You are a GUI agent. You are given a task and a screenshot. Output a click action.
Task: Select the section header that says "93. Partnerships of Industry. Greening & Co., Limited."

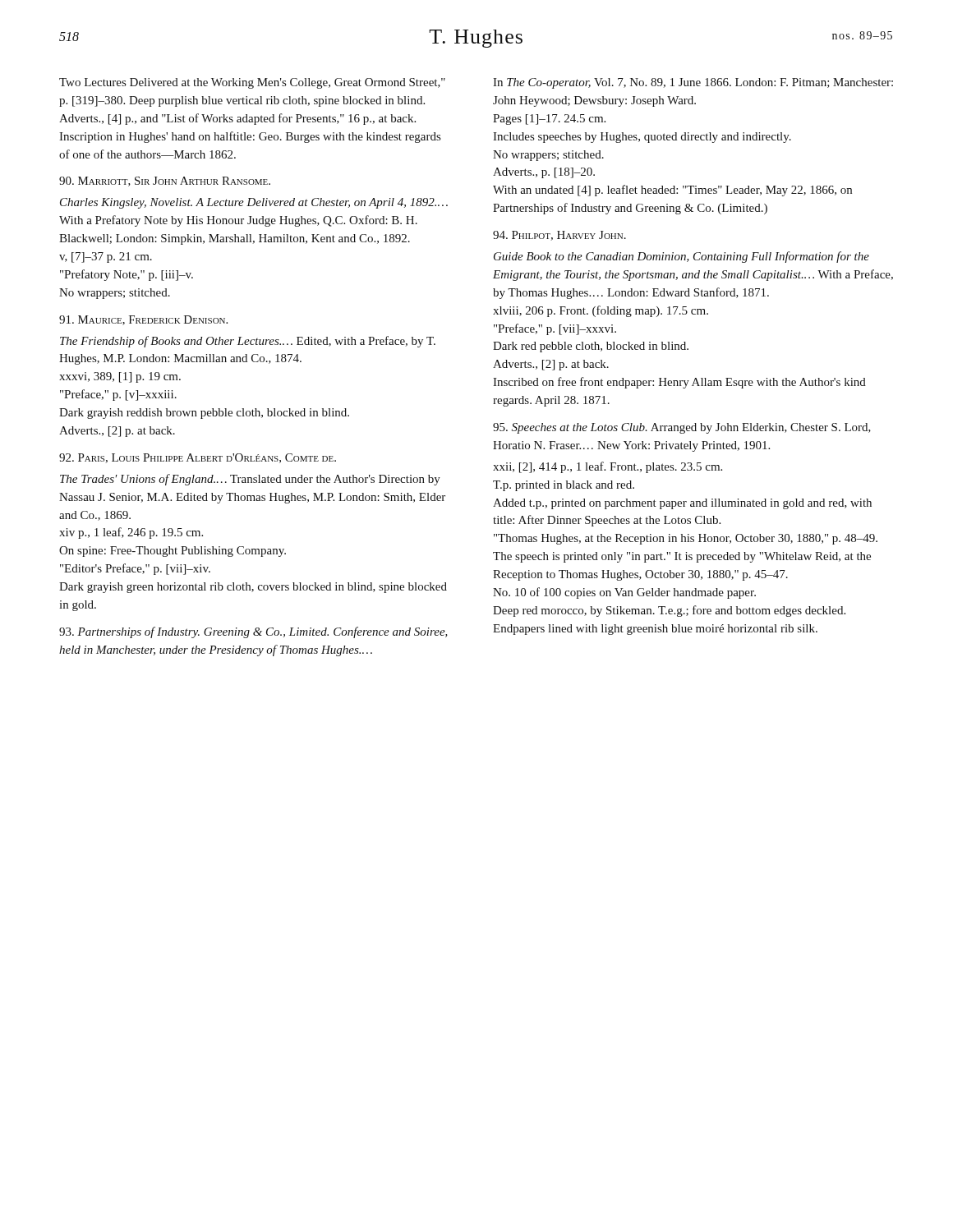point(254,641)
